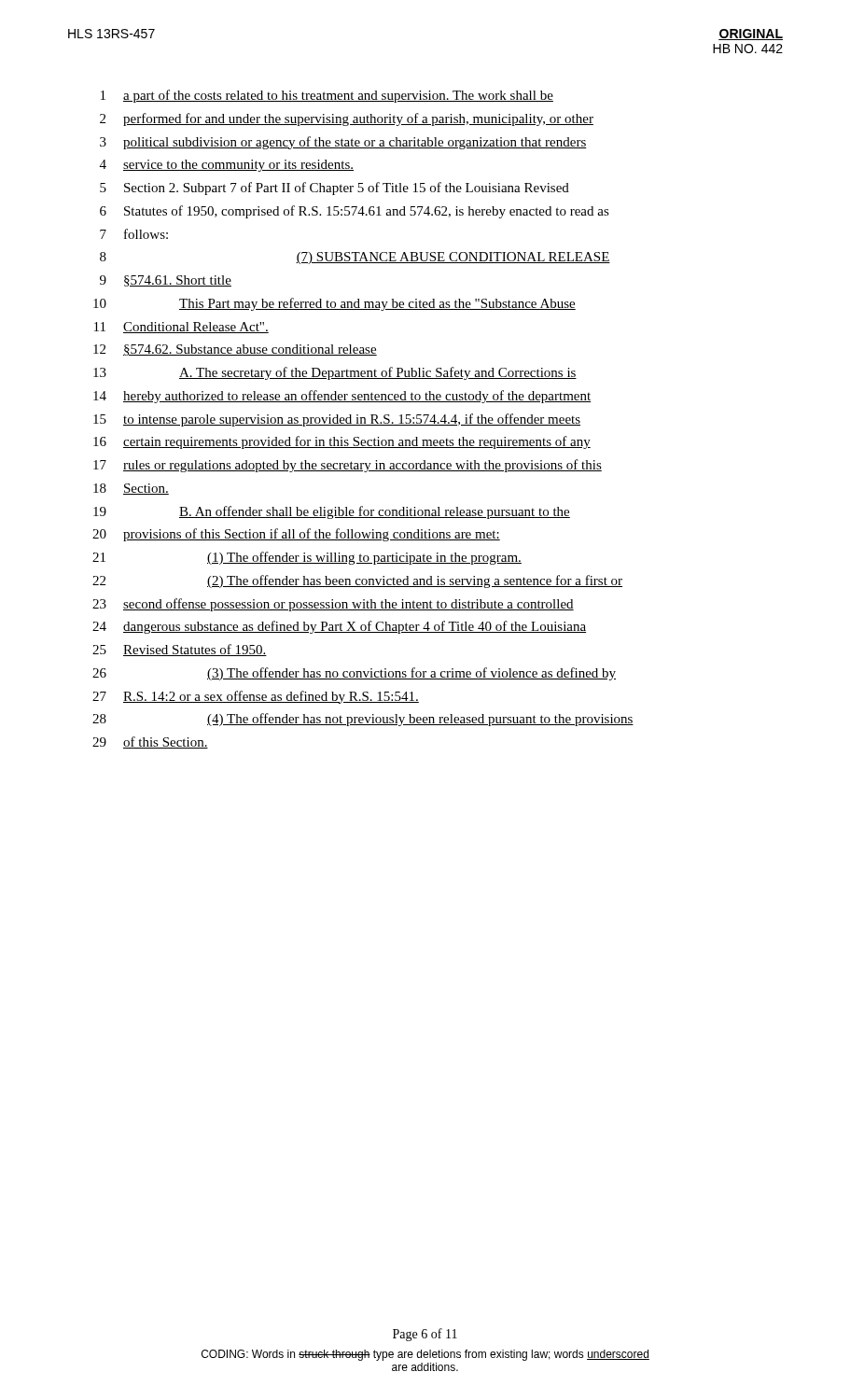Select the list item containing "29 of this Section."
This screenshot has height=1400, width=850.
click(x=150, y=742)
